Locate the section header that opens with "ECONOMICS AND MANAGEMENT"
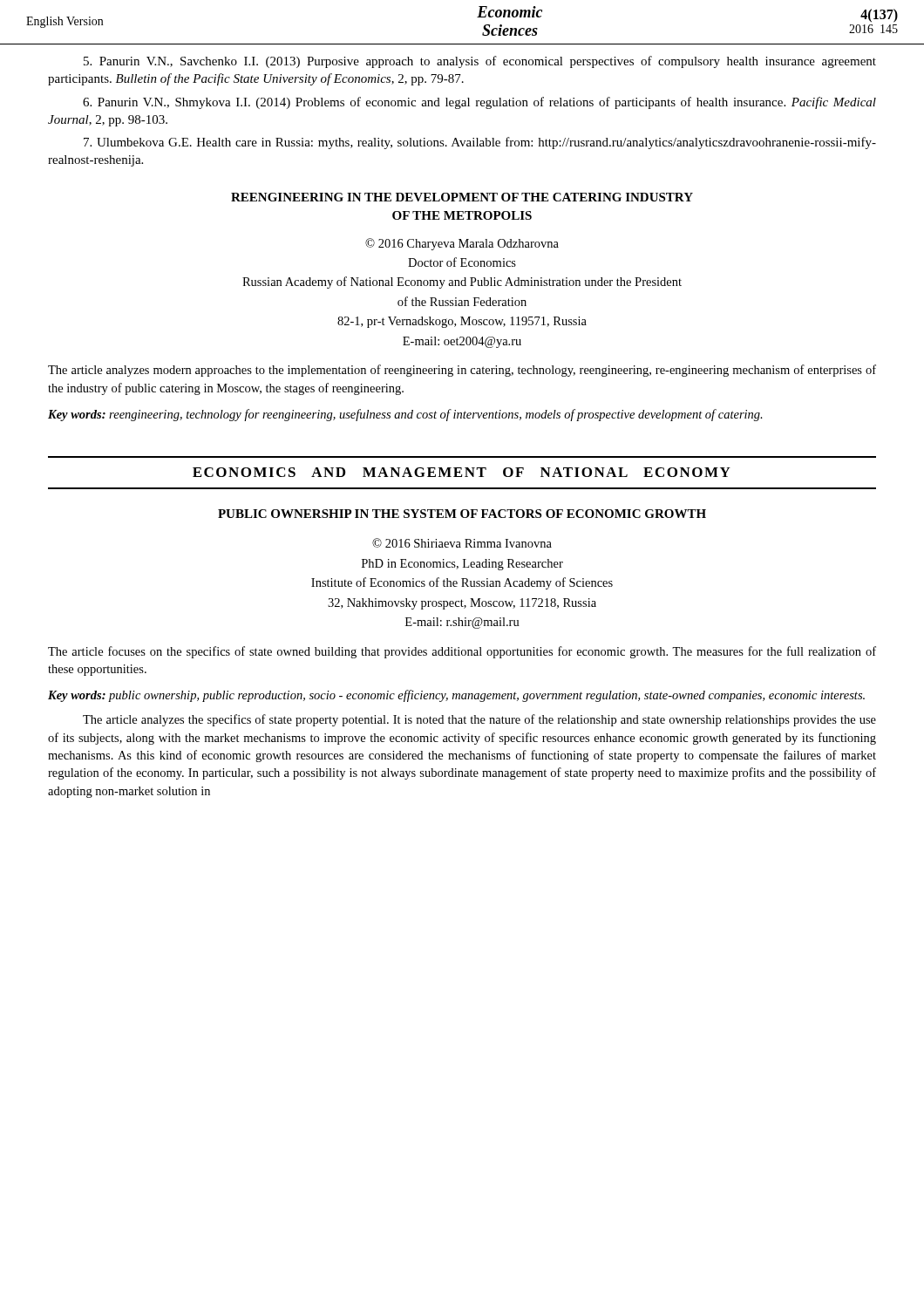924x1308 pixels. (x=462, y=472)
